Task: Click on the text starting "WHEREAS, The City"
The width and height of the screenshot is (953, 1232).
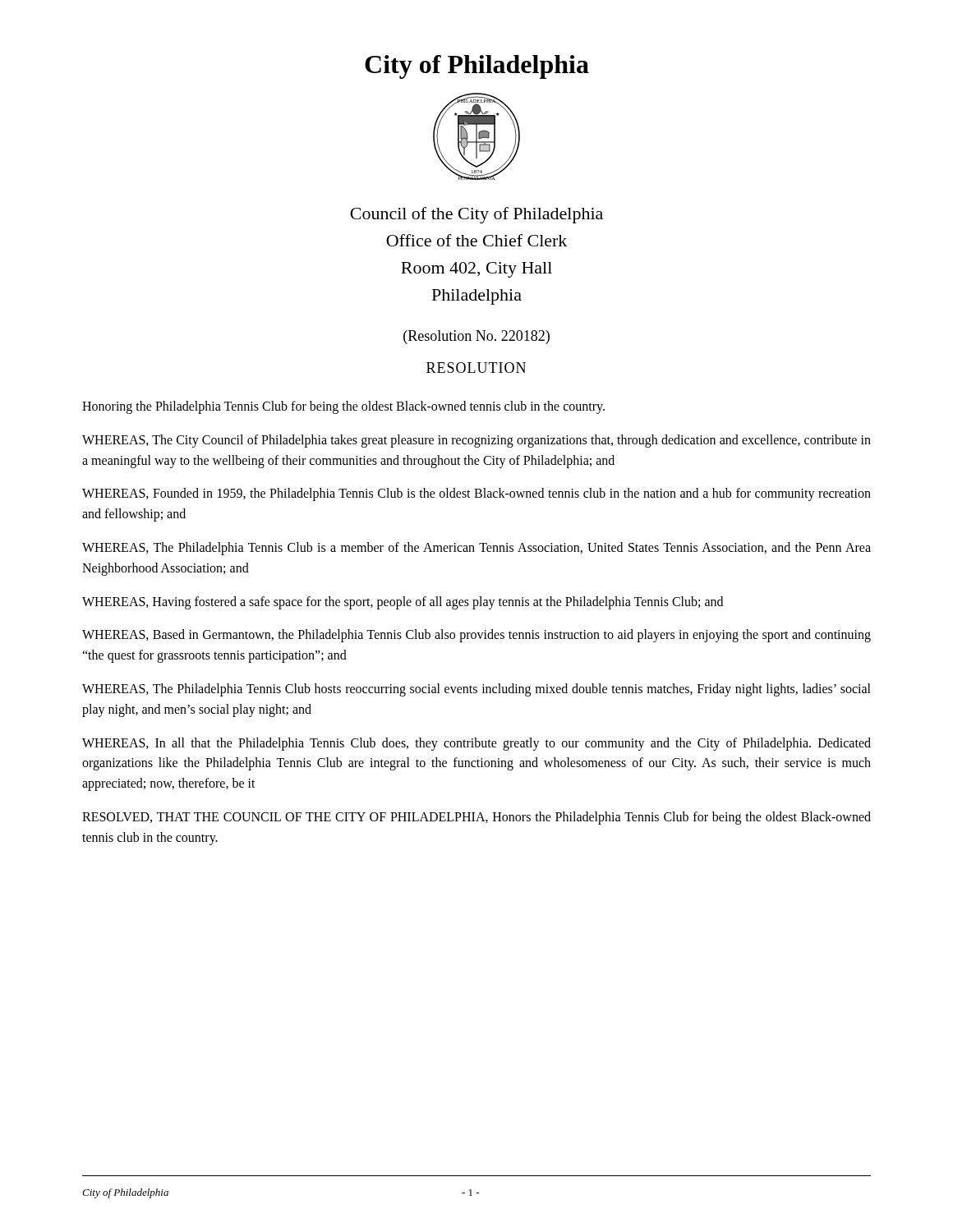Action: 476,450
